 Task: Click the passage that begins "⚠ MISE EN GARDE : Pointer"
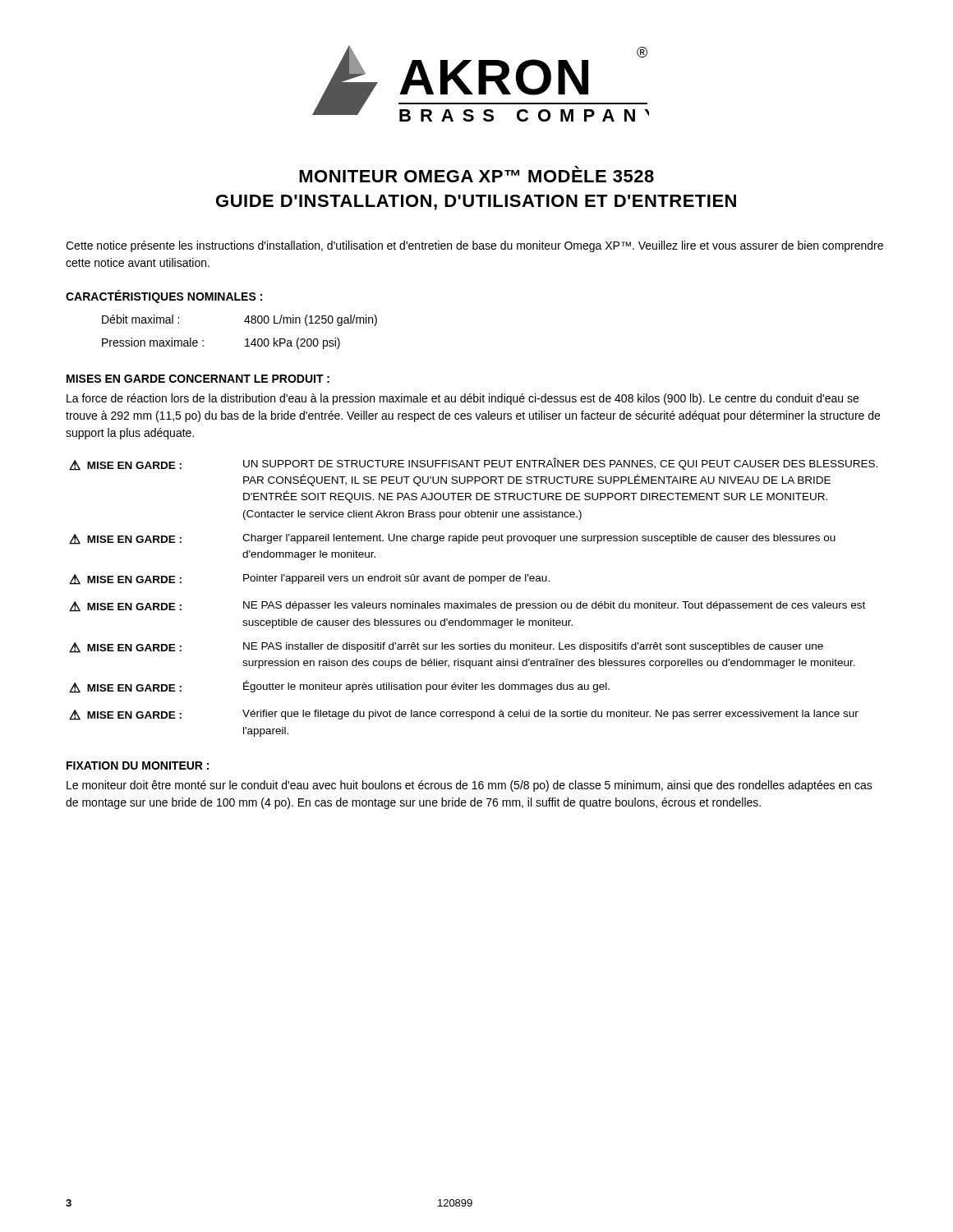(x=476, y=582)
